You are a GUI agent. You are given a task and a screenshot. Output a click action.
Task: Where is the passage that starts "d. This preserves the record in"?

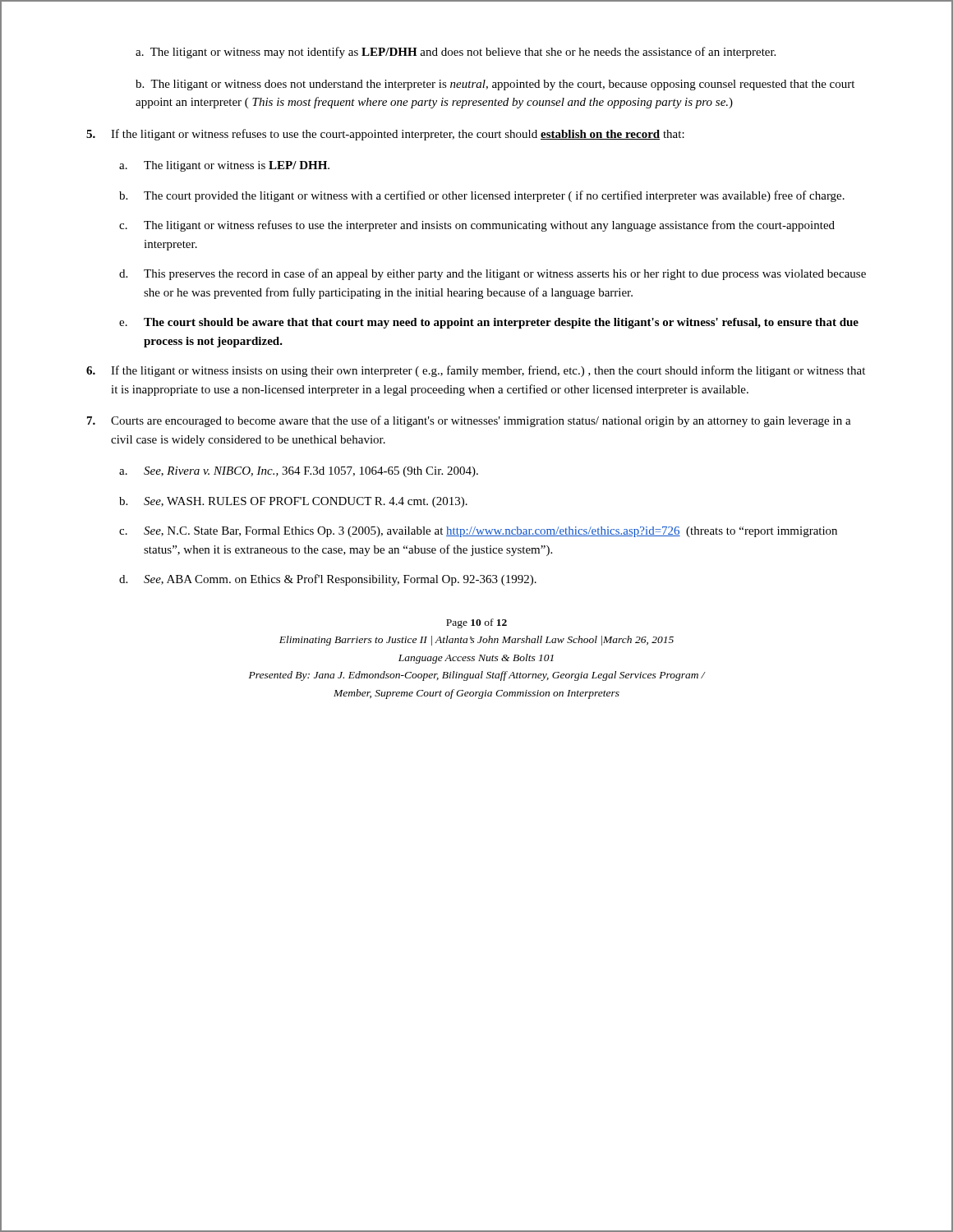pos(493,283)
